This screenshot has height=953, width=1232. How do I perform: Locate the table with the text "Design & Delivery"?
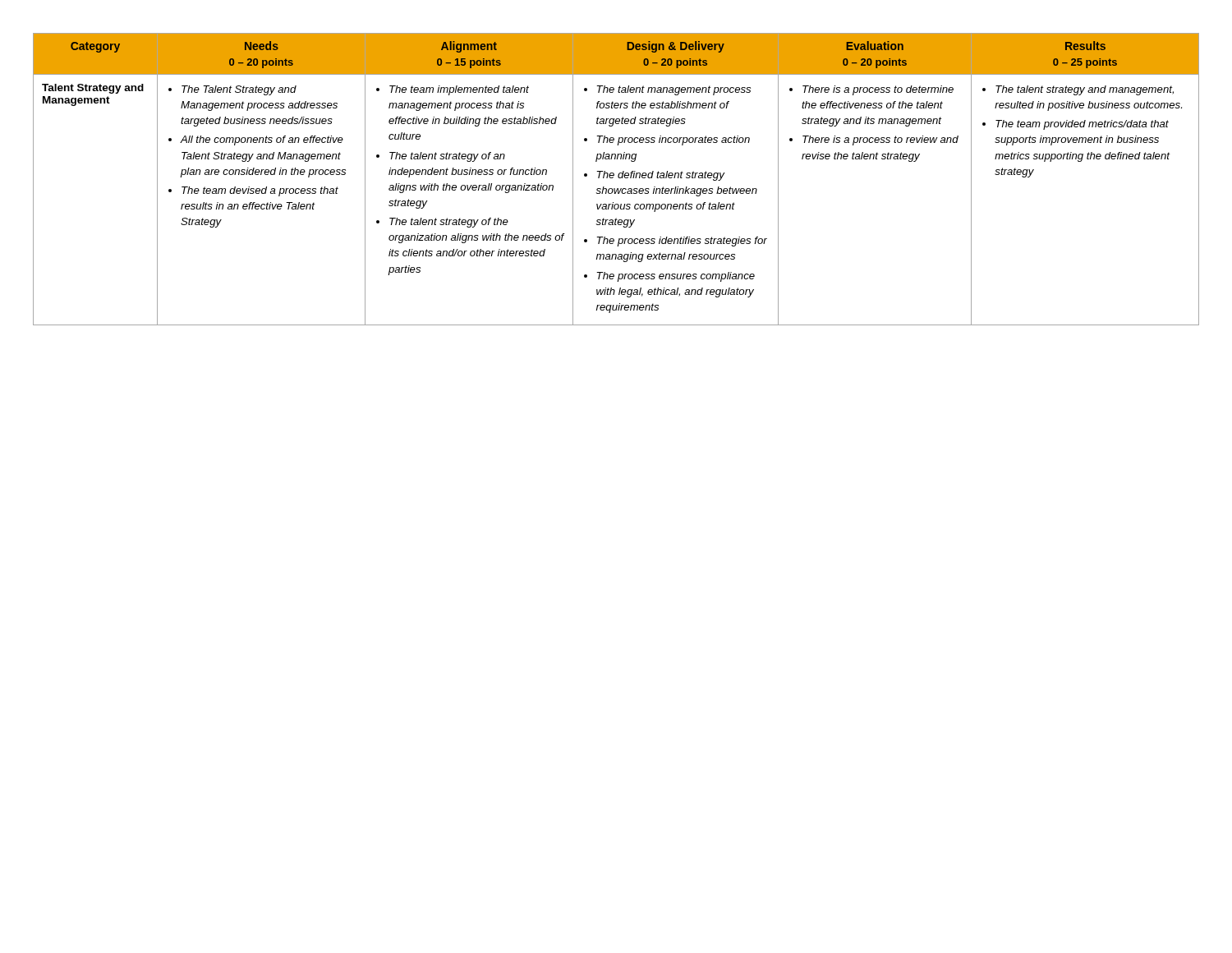pyautogui.click(x=616, y=179)
